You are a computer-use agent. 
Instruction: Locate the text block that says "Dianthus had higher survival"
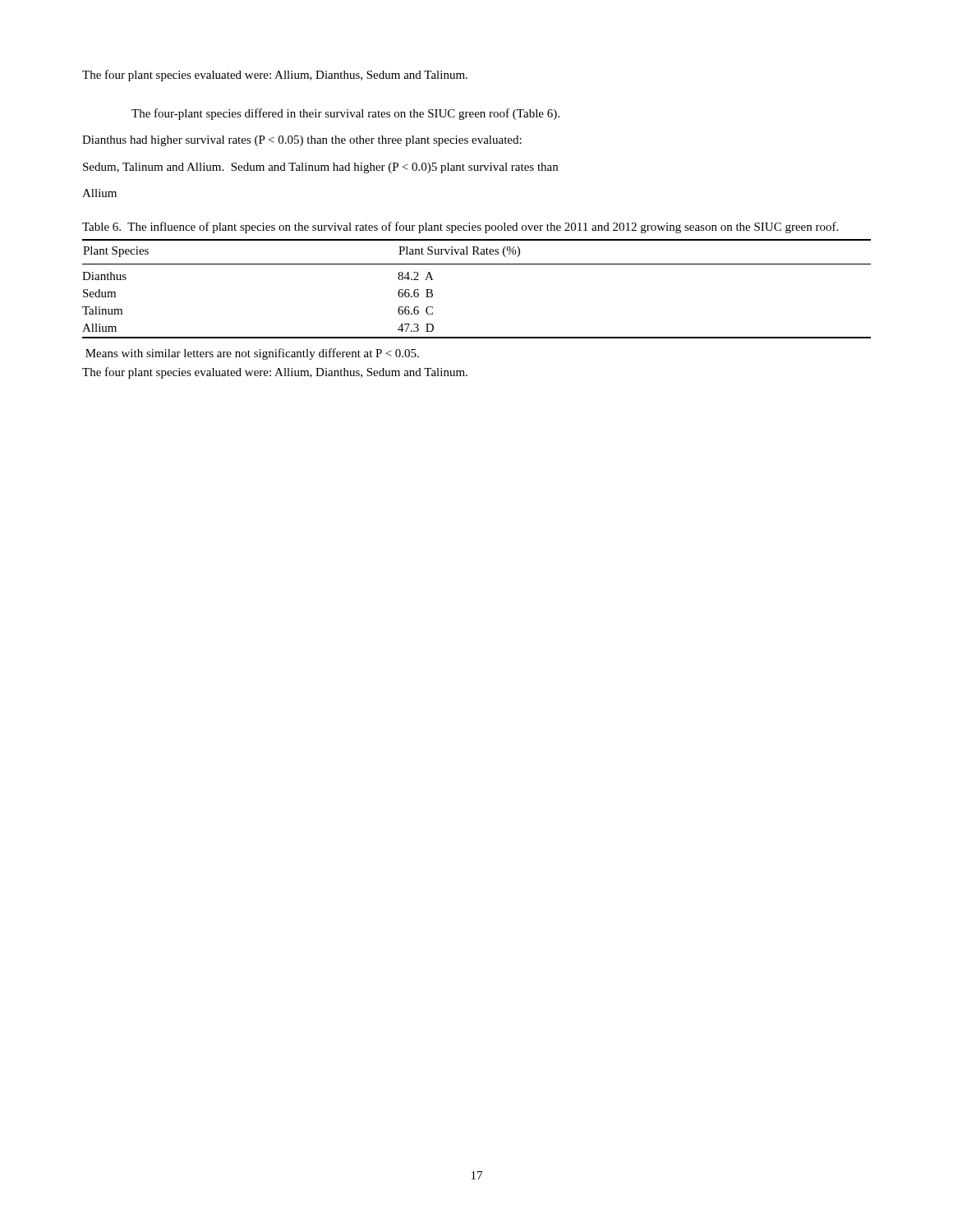(x=302, y=140)
